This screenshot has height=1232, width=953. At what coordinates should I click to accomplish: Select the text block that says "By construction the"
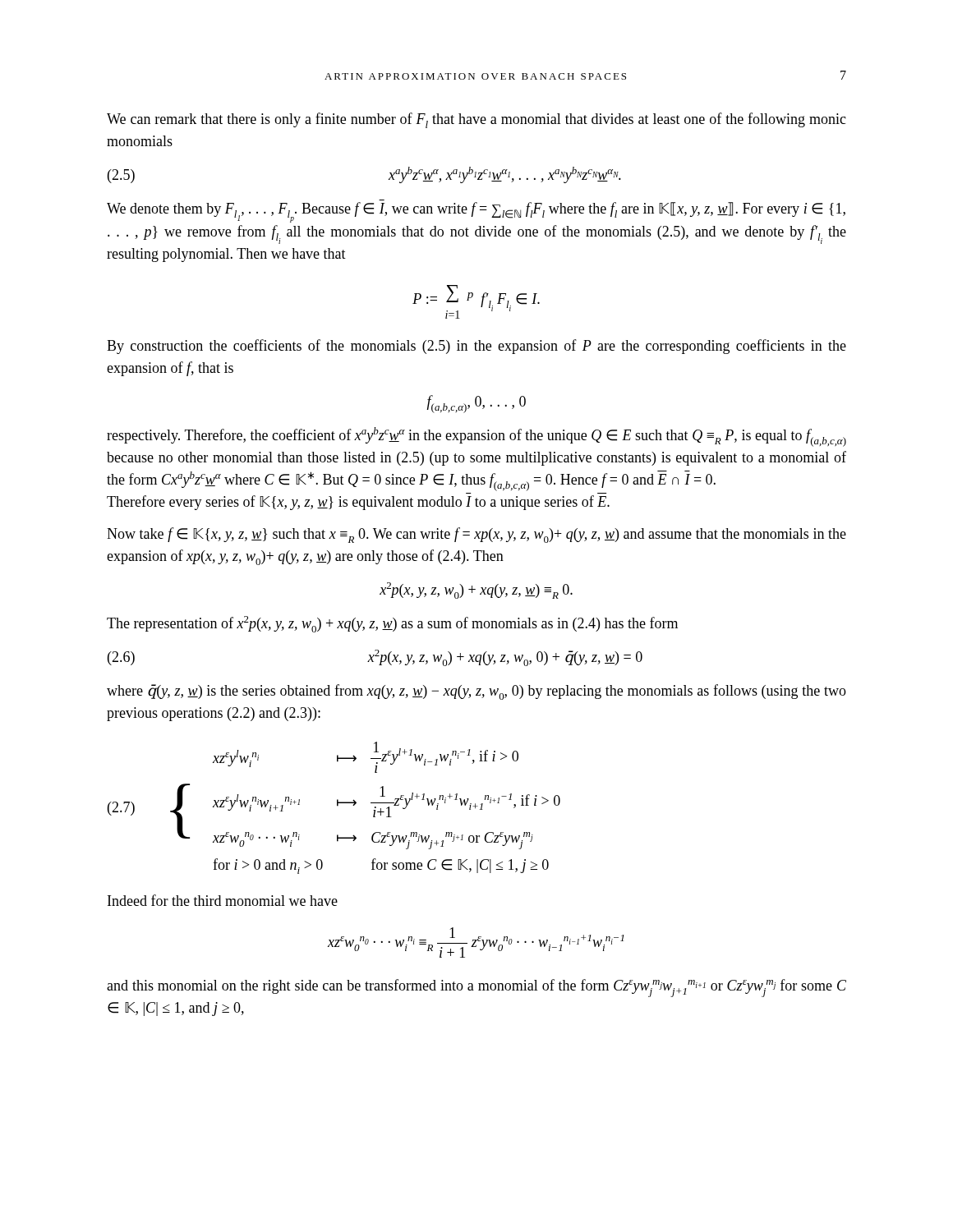476,358
